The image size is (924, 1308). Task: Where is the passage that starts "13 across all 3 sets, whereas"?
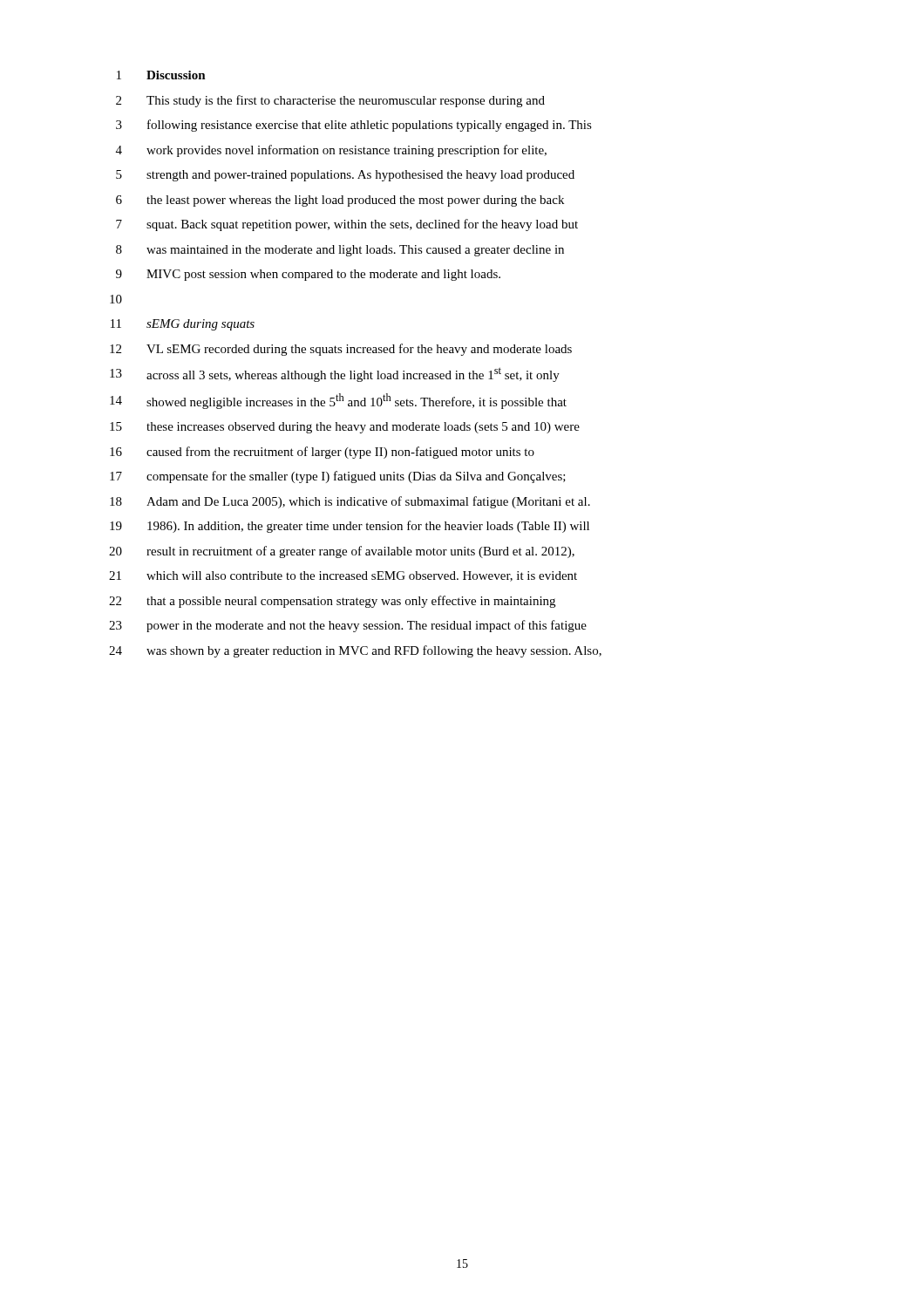click(462, 374)
